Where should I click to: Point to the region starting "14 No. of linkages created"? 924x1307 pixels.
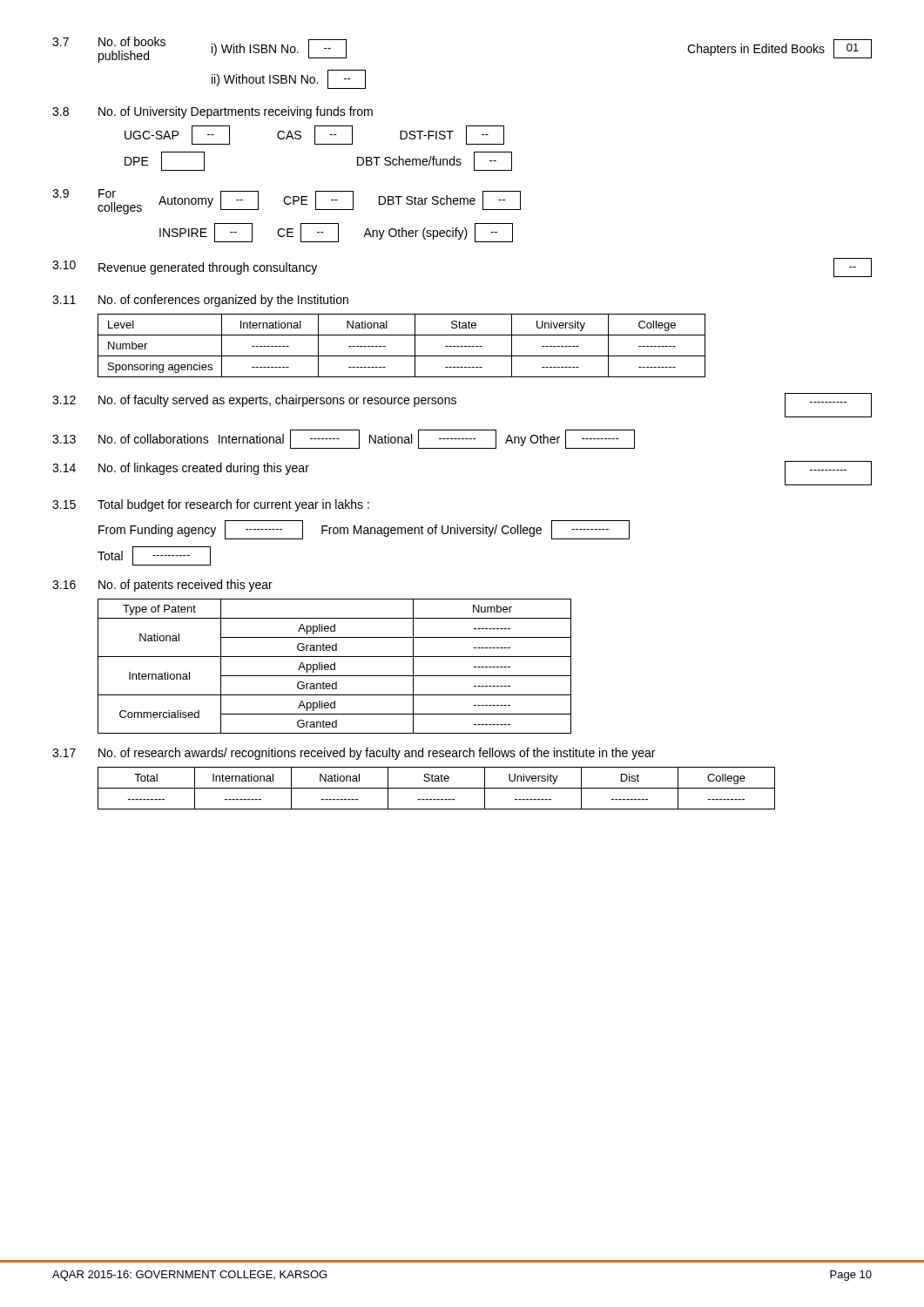click(184, 472)
